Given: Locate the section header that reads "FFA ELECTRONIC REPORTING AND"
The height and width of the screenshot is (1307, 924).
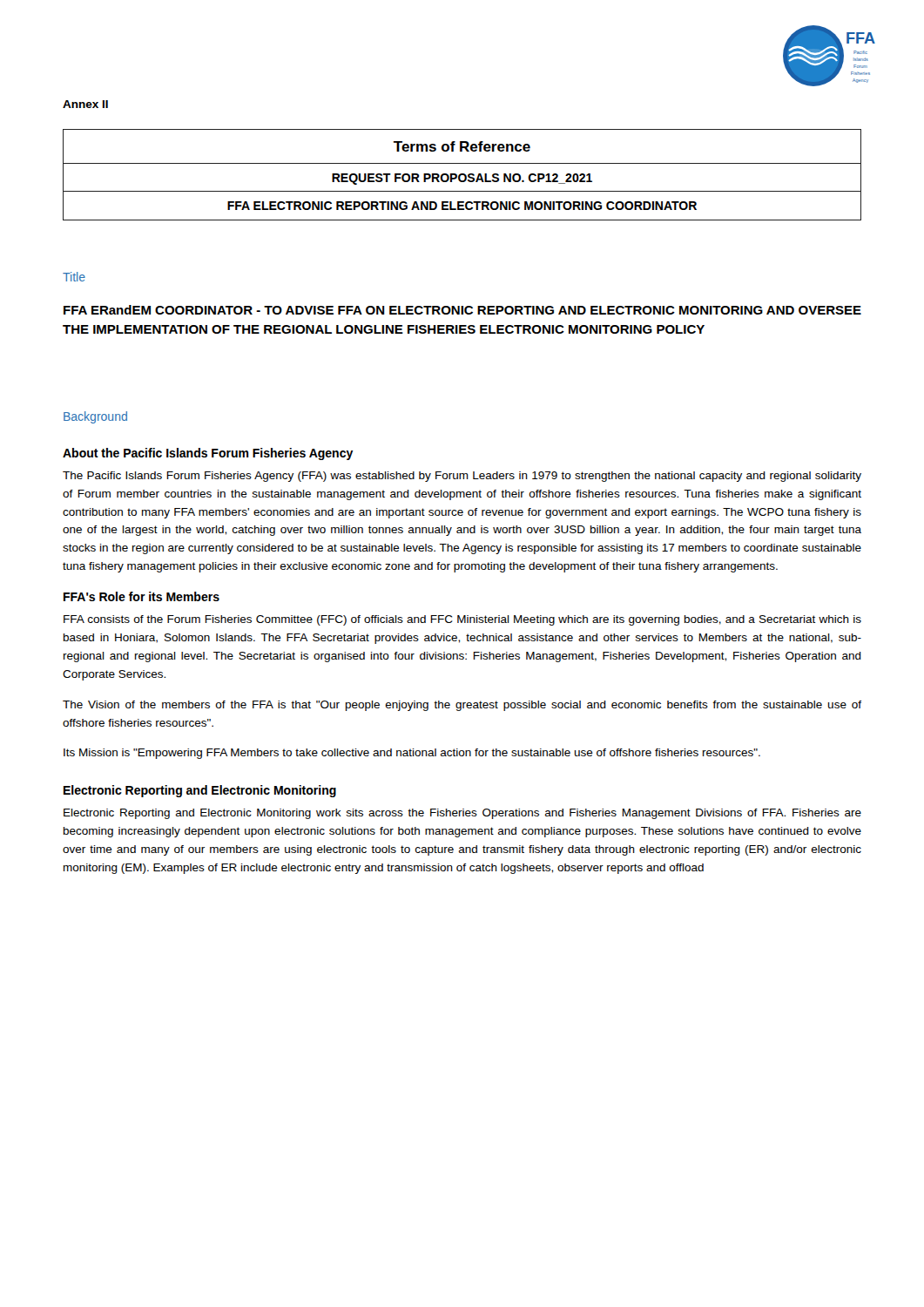Looking at the screenshot, I should 462,206.
